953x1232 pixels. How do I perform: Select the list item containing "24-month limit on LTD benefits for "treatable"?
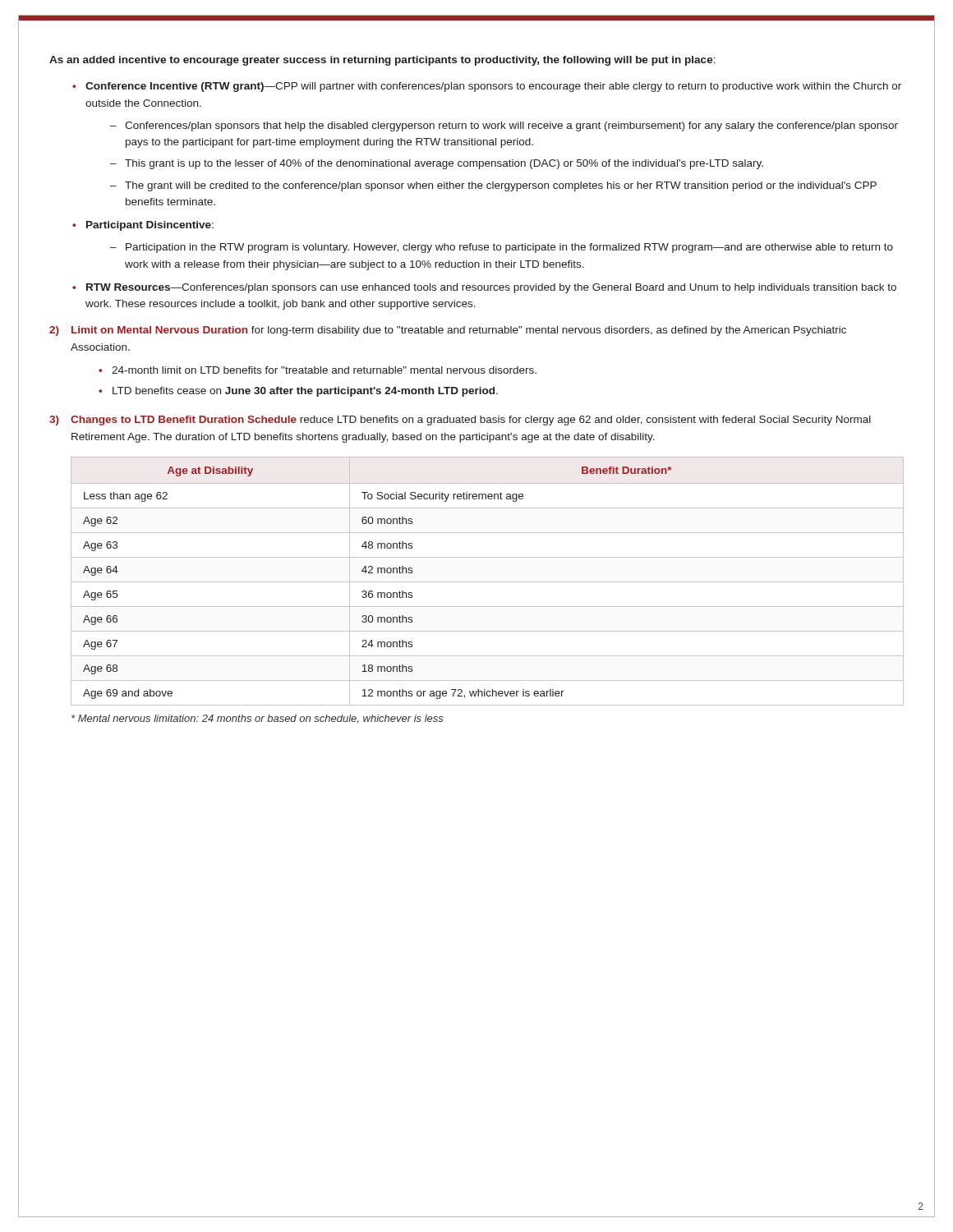(325, 370)
